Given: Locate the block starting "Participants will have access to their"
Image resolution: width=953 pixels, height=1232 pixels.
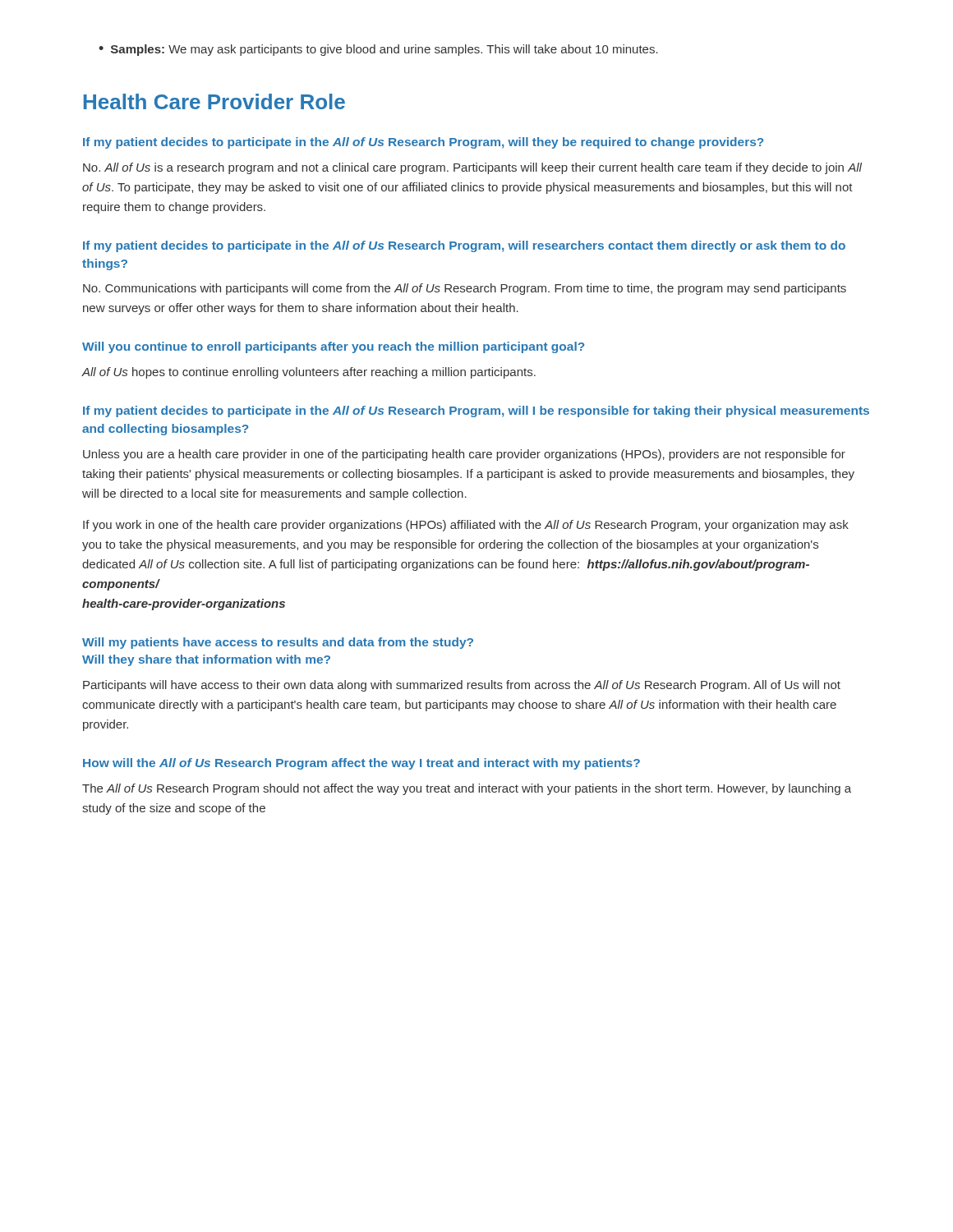Looking at the screenshot, I should (461, 704).
